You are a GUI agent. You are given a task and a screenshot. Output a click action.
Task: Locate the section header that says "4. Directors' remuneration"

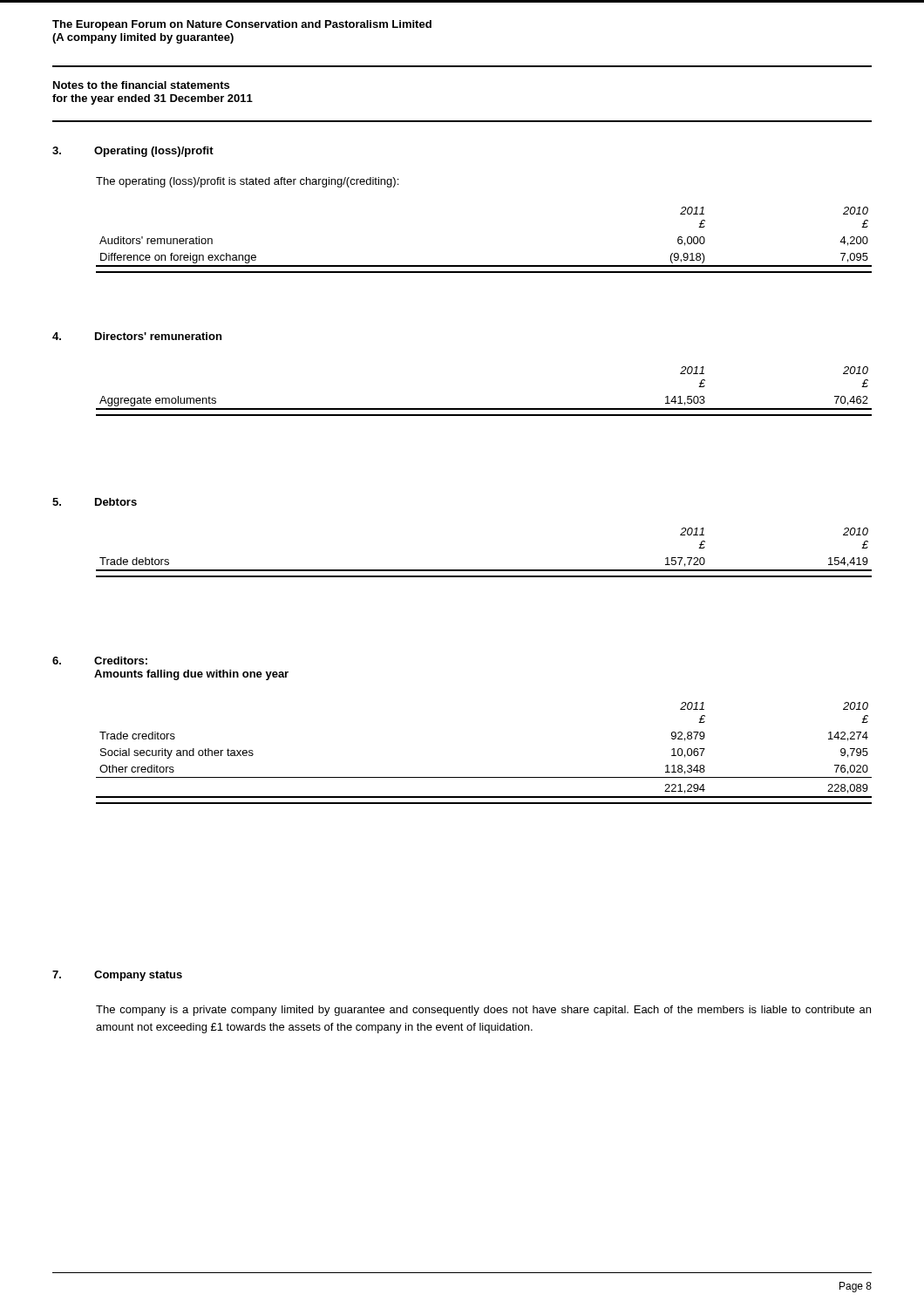pyautogui.click(x=137, y=336)
